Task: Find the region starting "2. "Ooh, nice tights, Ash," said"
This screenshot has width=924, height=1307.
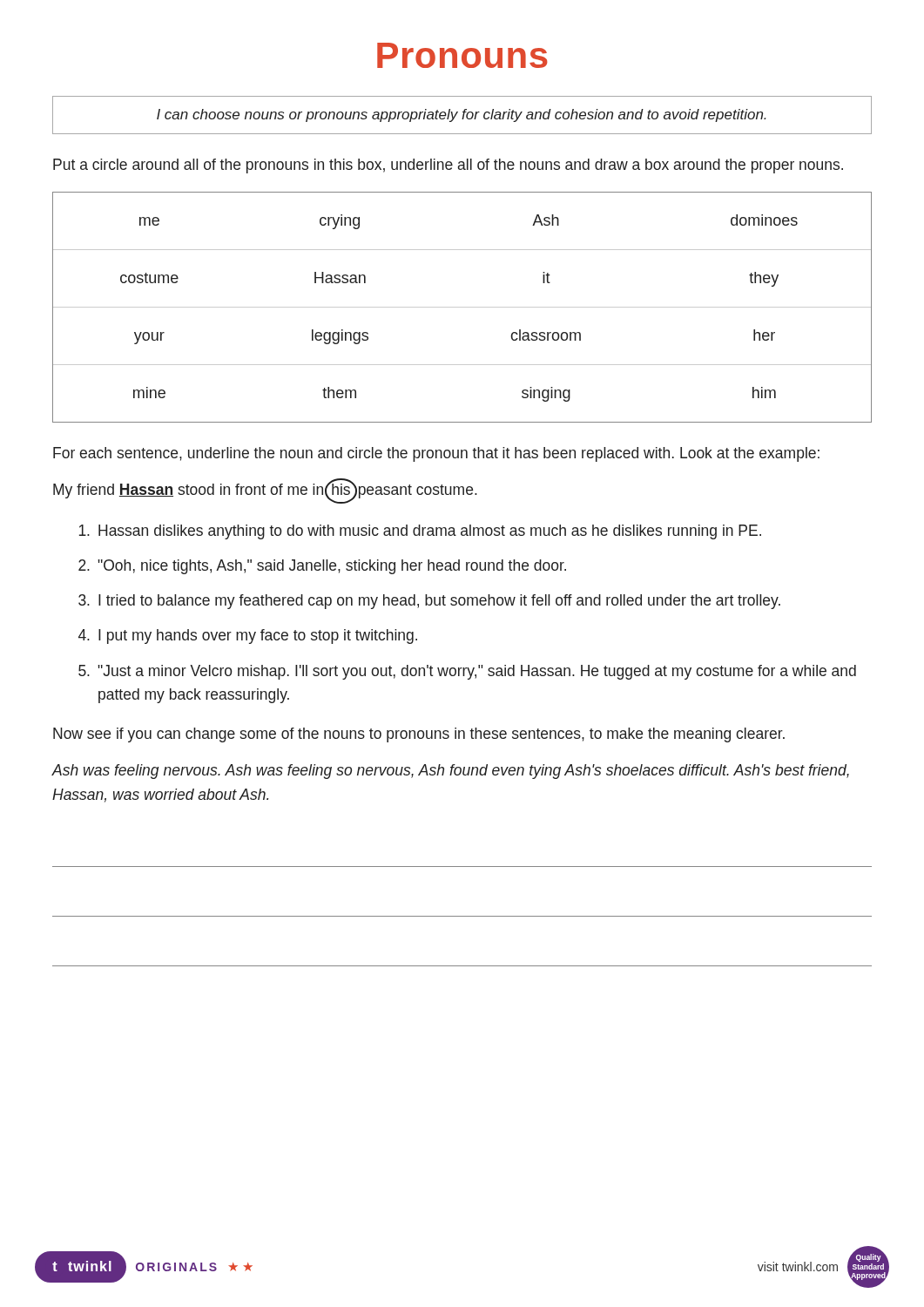Action: click(x=314, y=566)
